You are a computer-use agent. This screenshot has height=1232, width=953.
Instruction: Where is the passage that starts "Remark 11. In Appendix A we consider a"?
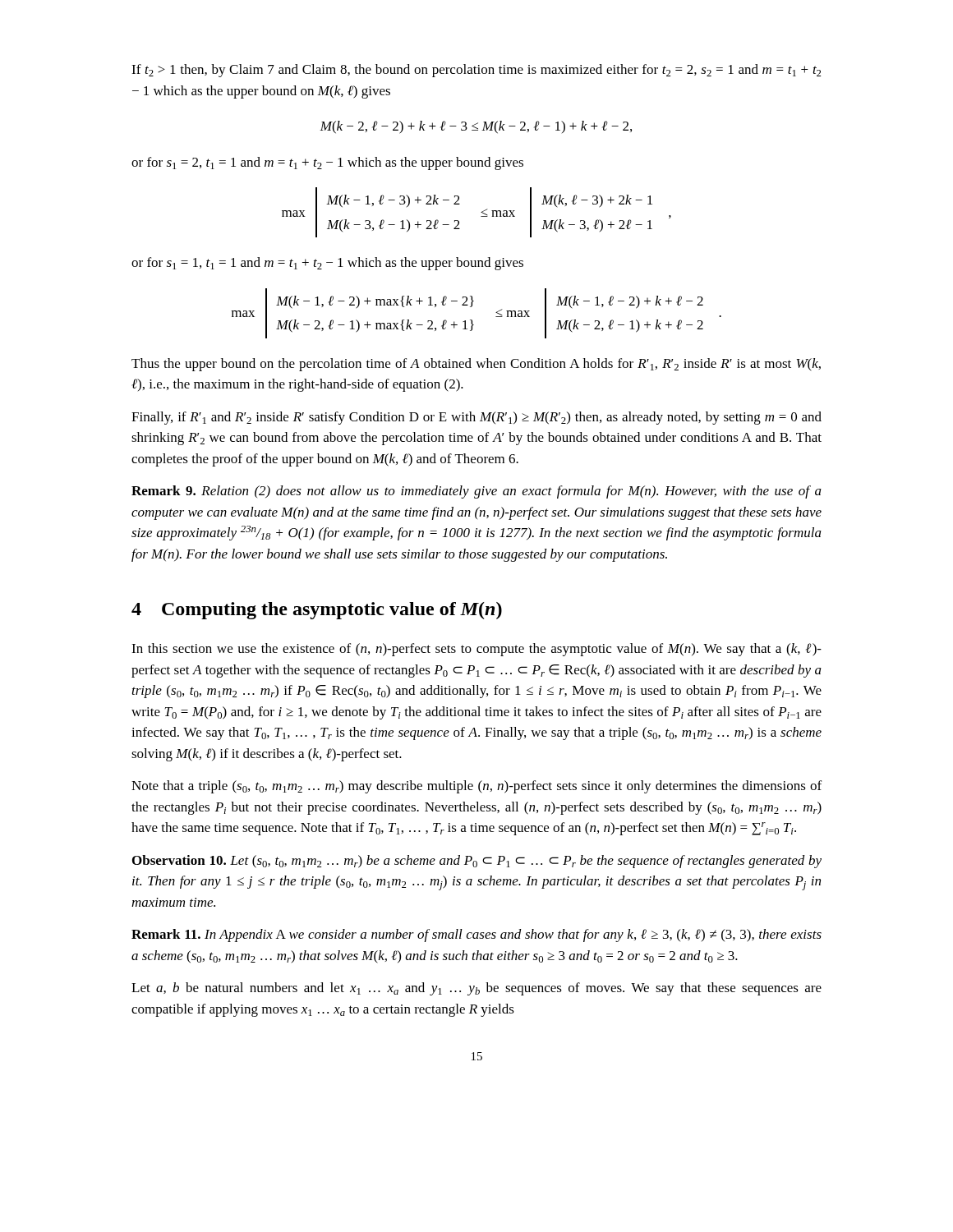tap(476, 946)
